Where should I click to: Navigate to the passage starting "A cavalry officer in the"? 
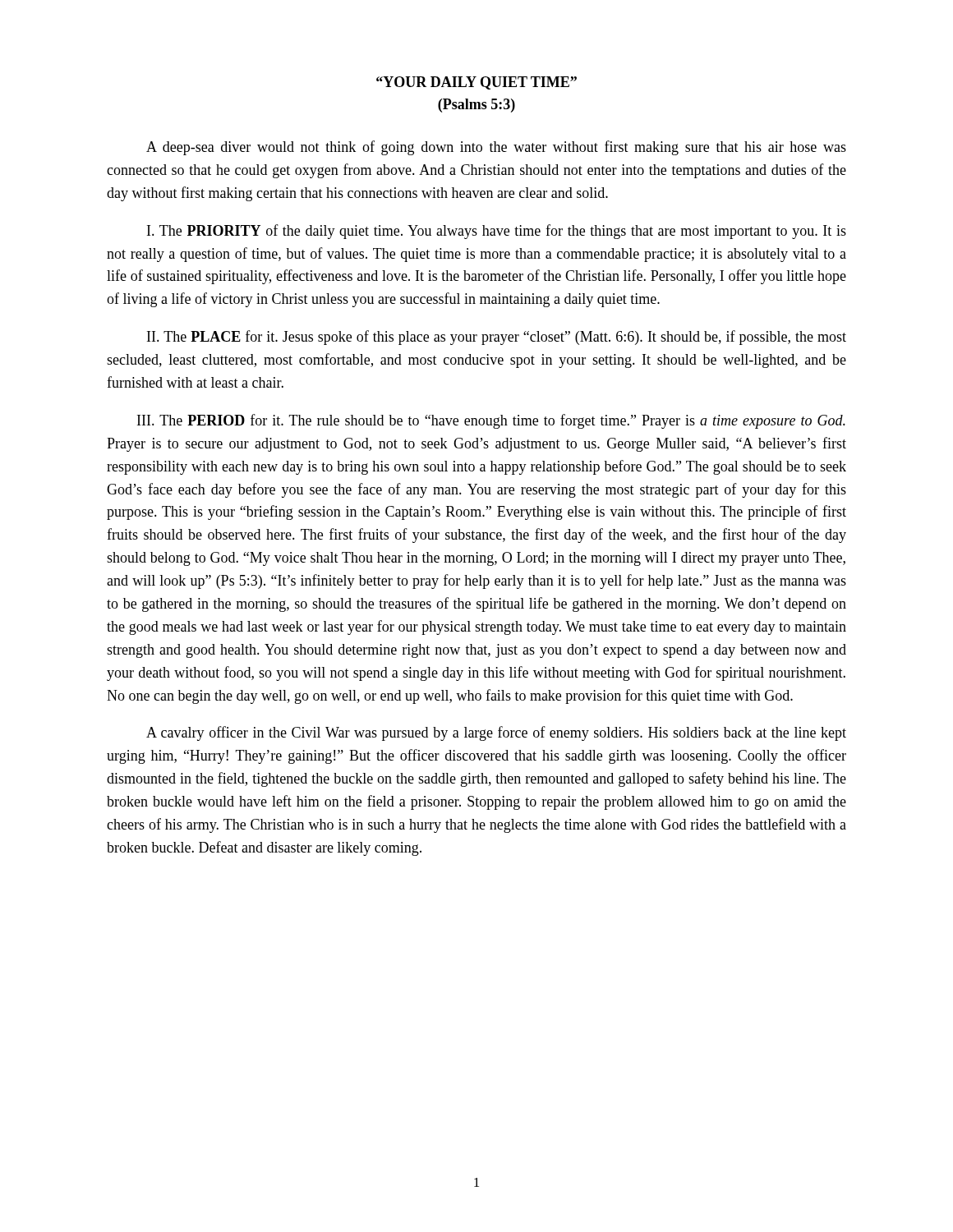[476, 790]
